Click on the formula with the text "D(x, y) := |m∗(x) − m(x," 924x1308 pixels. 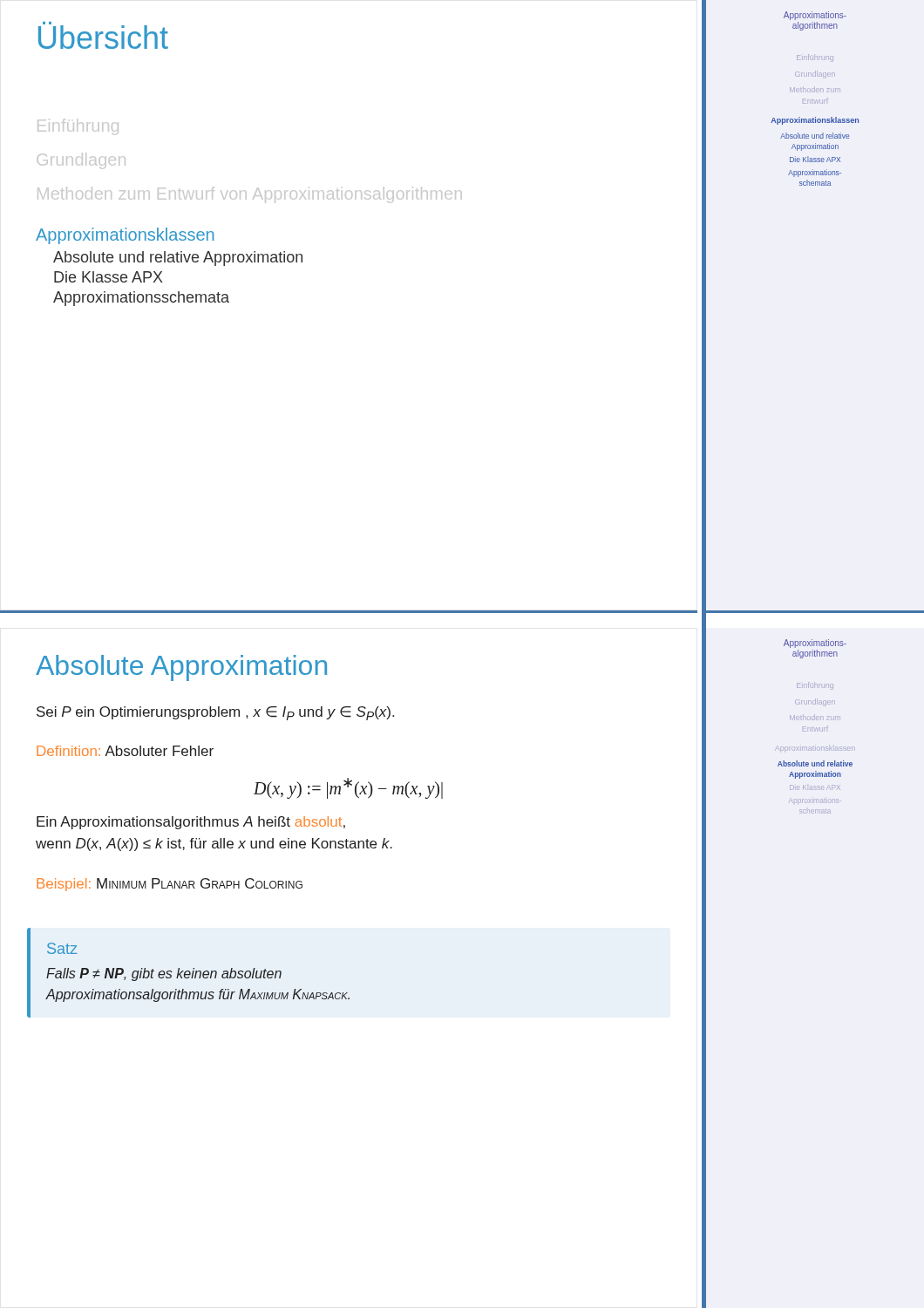pyautogui.click(x=349, y=786)
